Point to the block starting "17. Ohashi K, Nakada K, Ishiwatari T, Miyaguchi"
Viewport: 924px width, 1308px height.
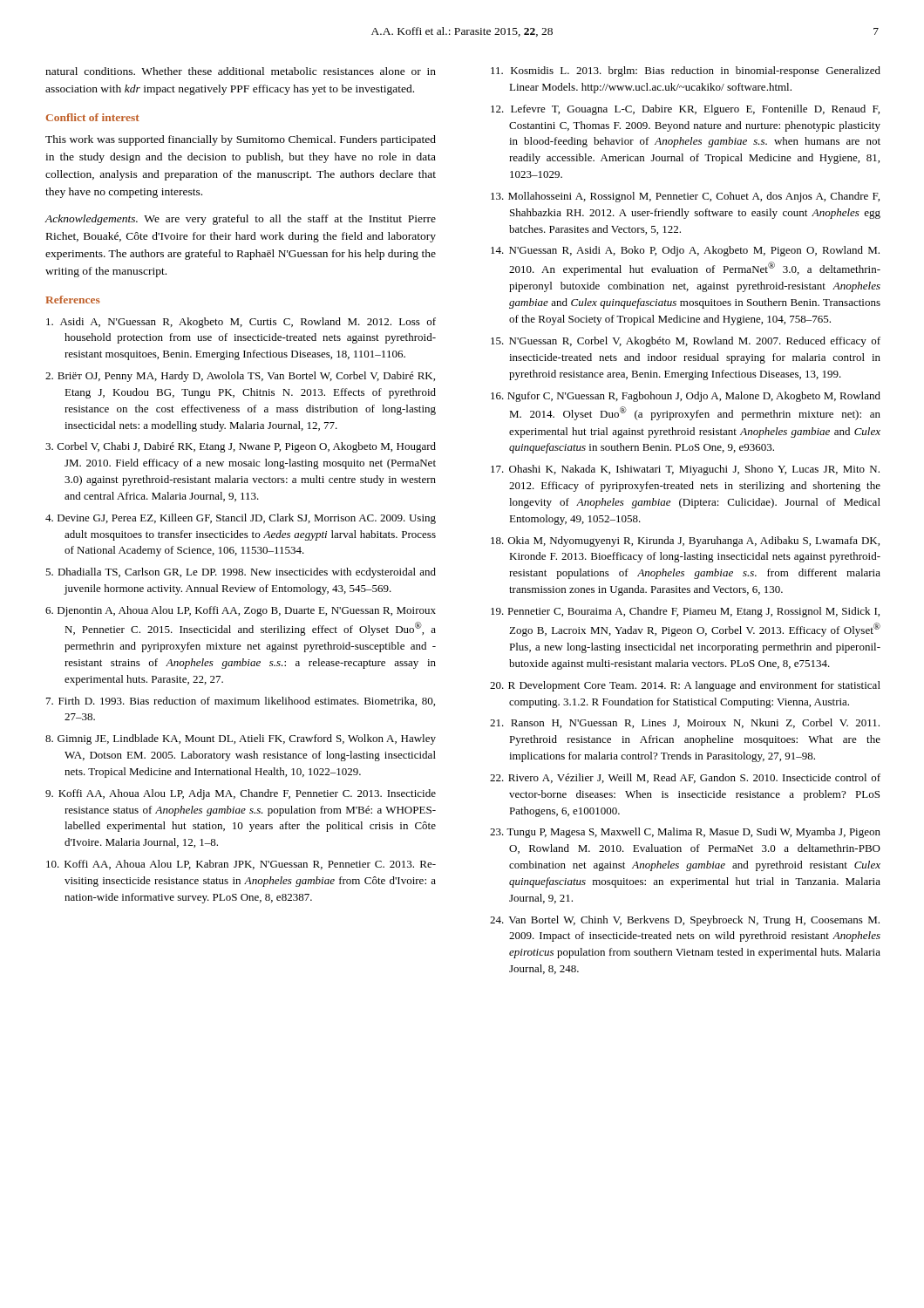[685, 494]
